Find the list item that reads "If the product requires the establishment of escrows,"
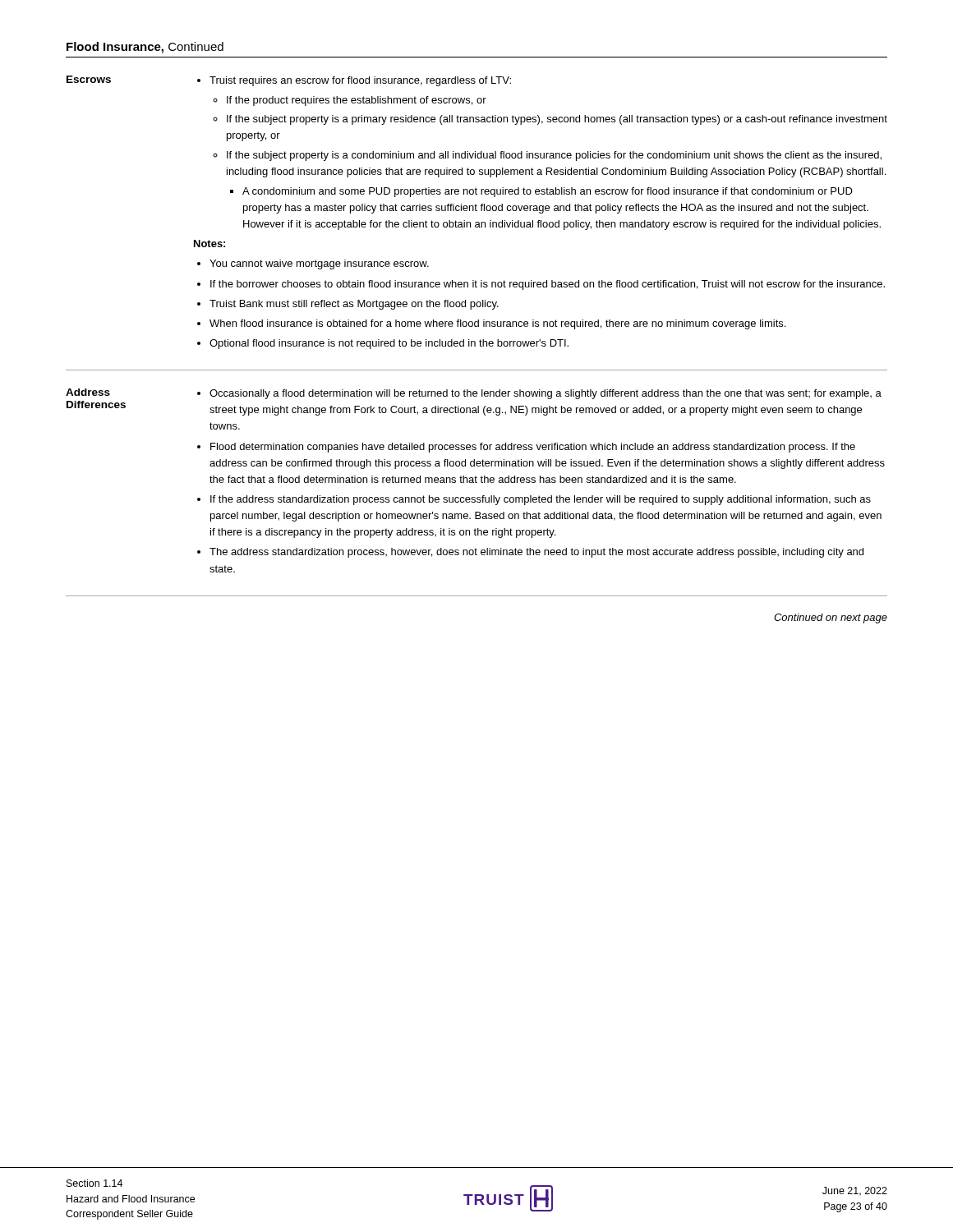Image resolution: width=953 pixels, height=1232 pixels. [x=356, y=100]
